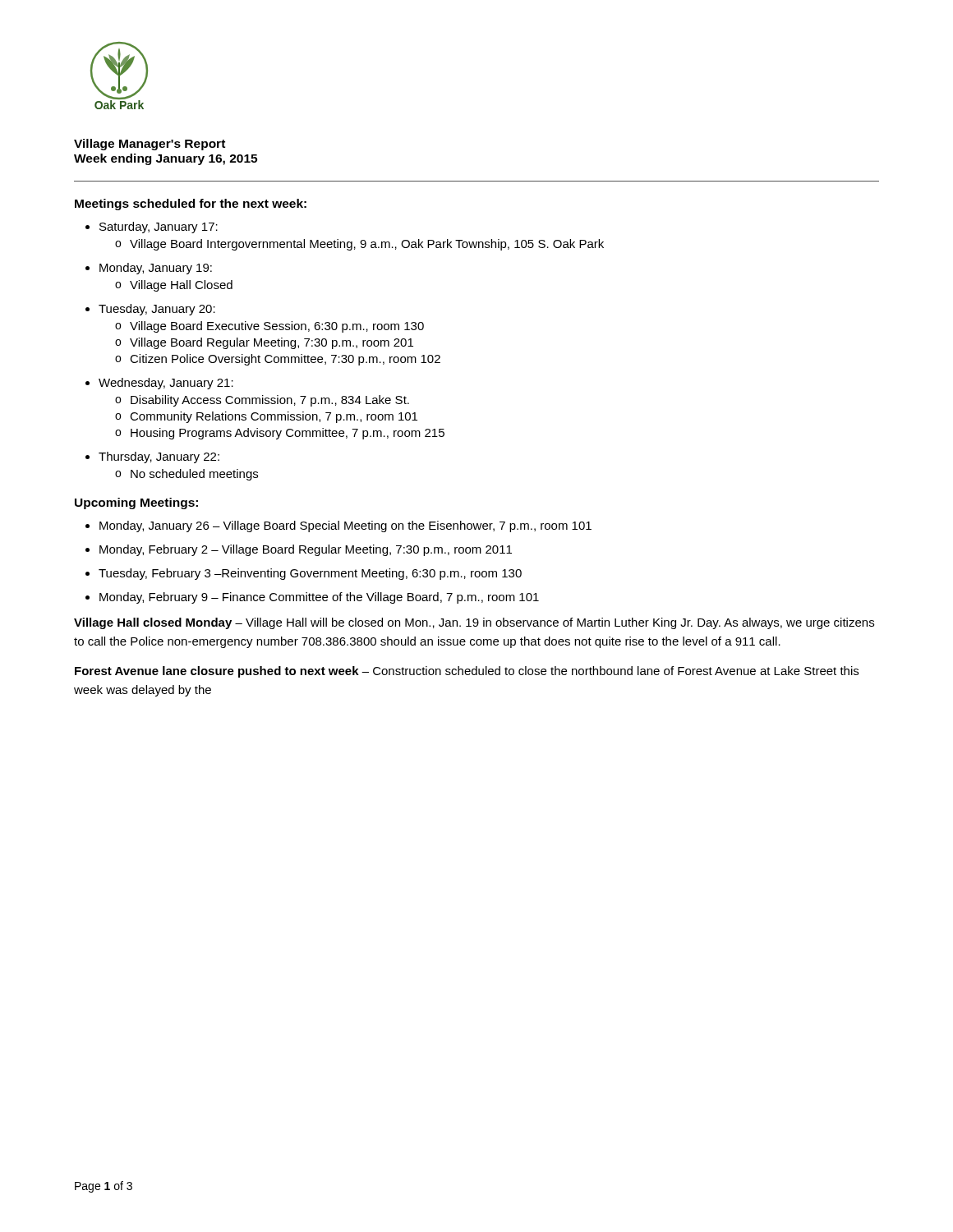Select a logo

click(x=476, y=81)
